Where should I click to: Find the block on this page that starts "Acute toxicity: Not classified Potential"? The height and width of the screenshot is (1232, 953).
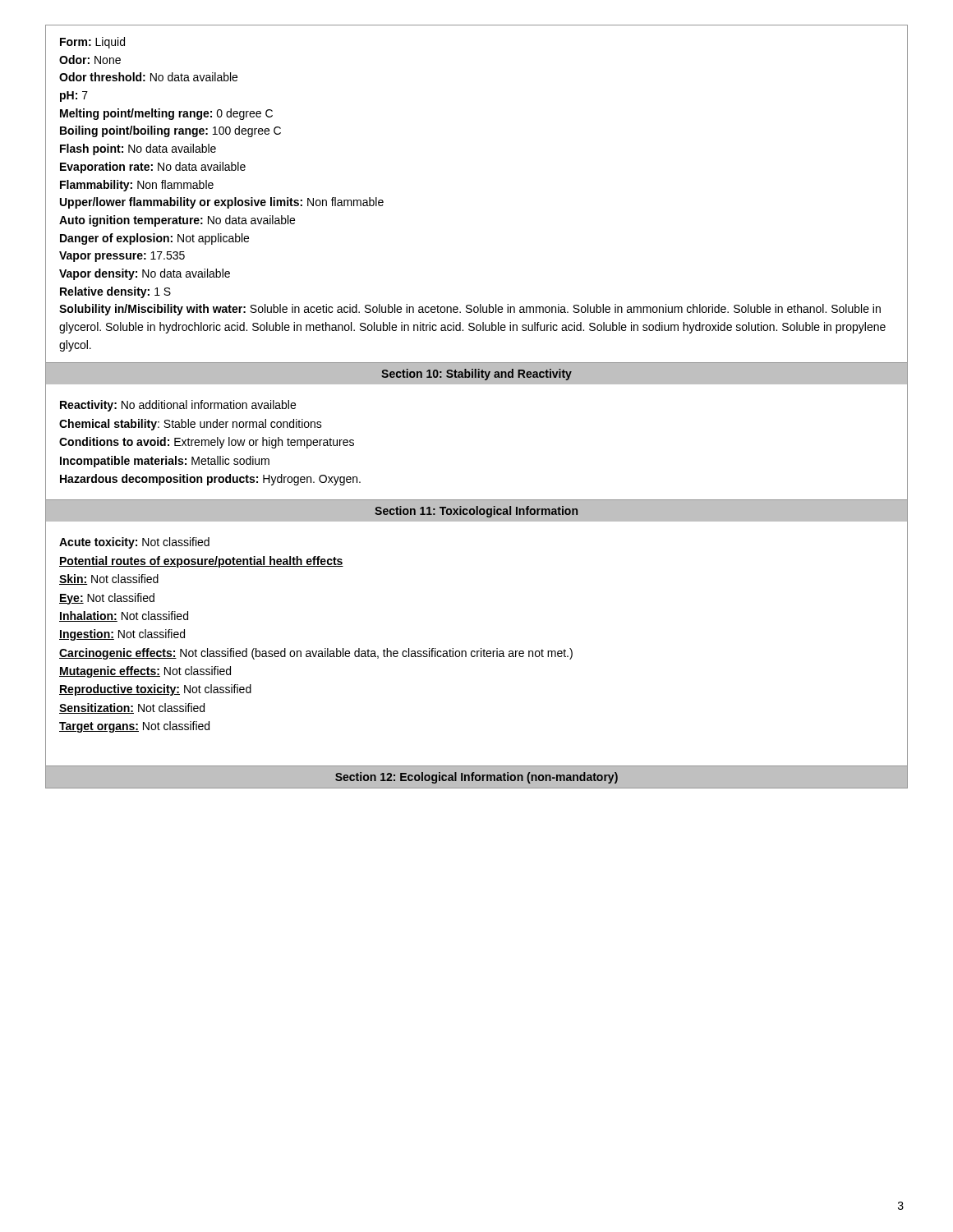(x=476, y=644)
